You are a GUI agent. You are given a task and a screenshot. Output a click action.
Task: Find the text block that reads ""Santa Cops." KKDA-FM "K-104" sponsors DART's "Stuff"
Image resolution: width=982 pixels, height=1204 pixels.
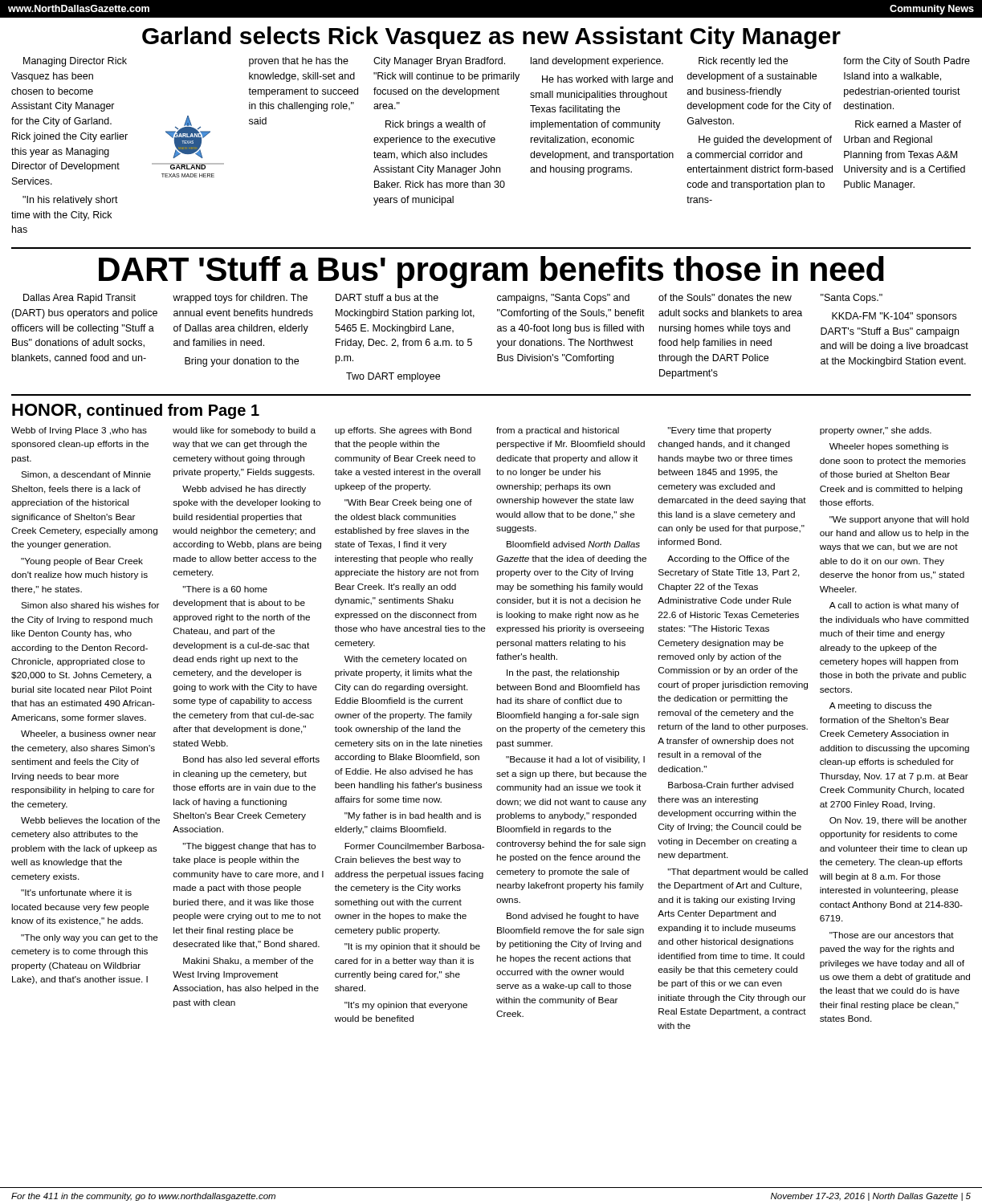tap(895, 330)
